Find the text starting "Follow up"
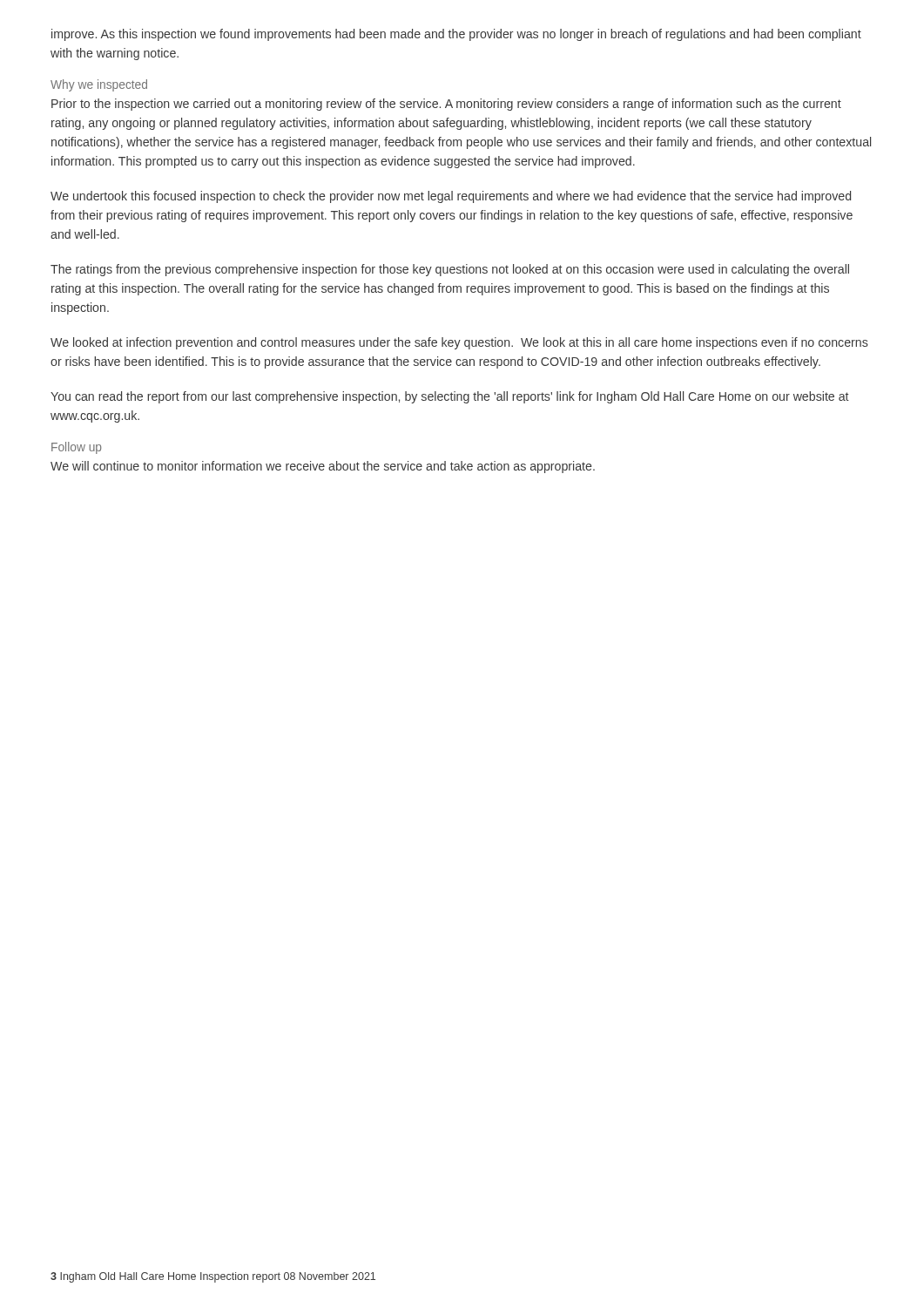 point(76,447)
